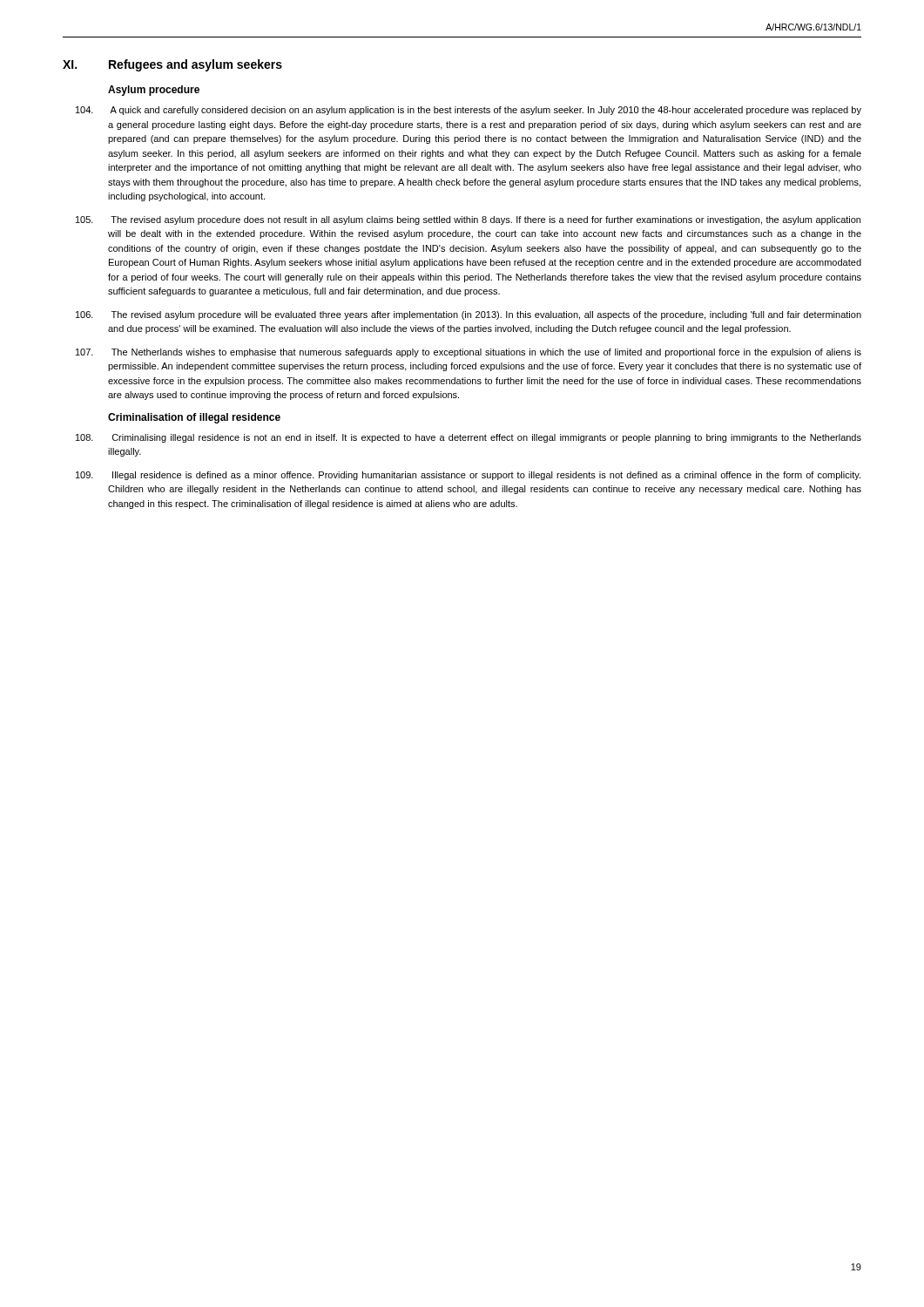Select the text block with the text "The revised asylum procedure will be evaluated"

click(x=485, y=320)
